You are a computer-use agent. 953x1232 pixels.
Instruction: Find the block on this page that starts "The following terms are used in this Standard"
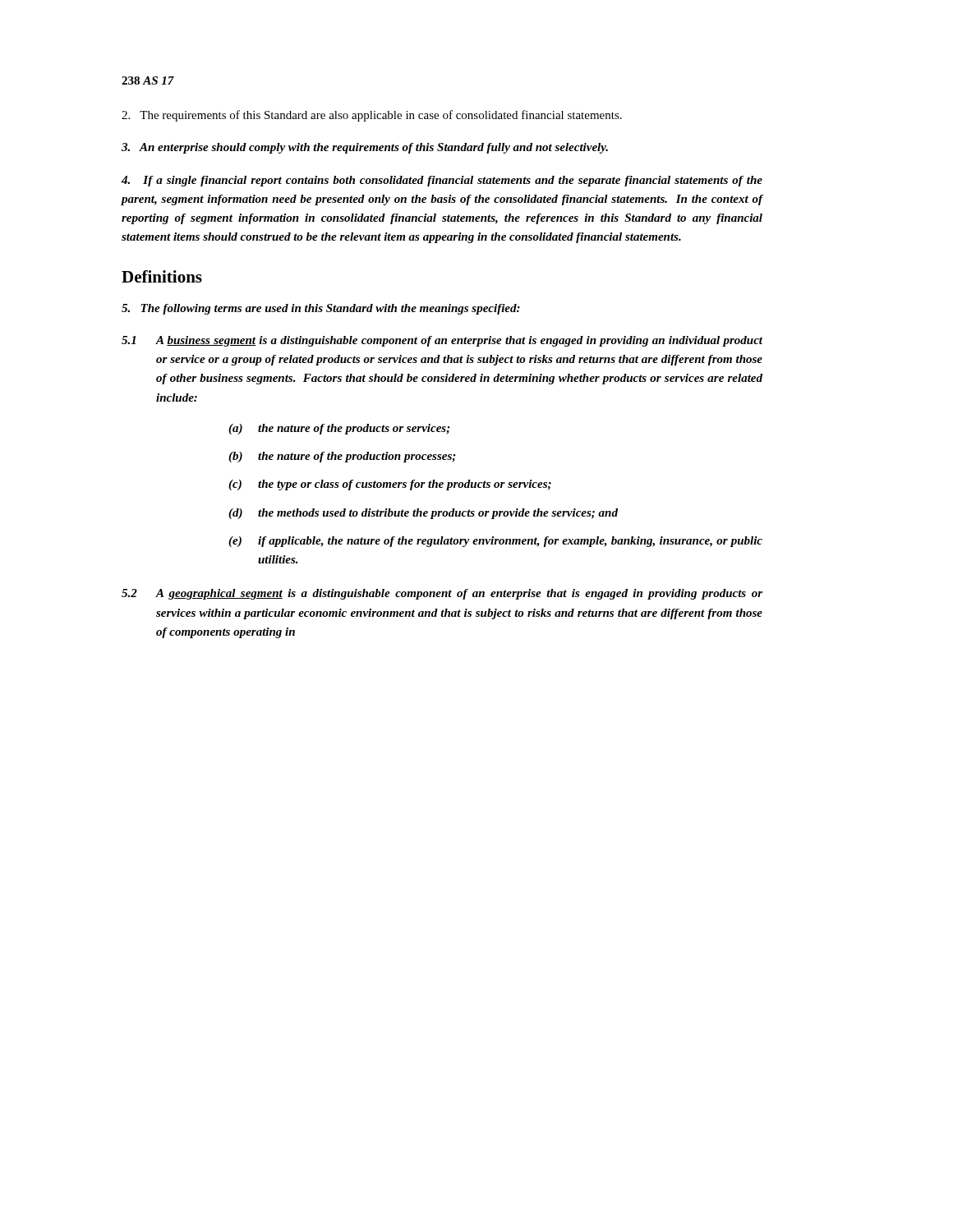(x=321, y=308)
